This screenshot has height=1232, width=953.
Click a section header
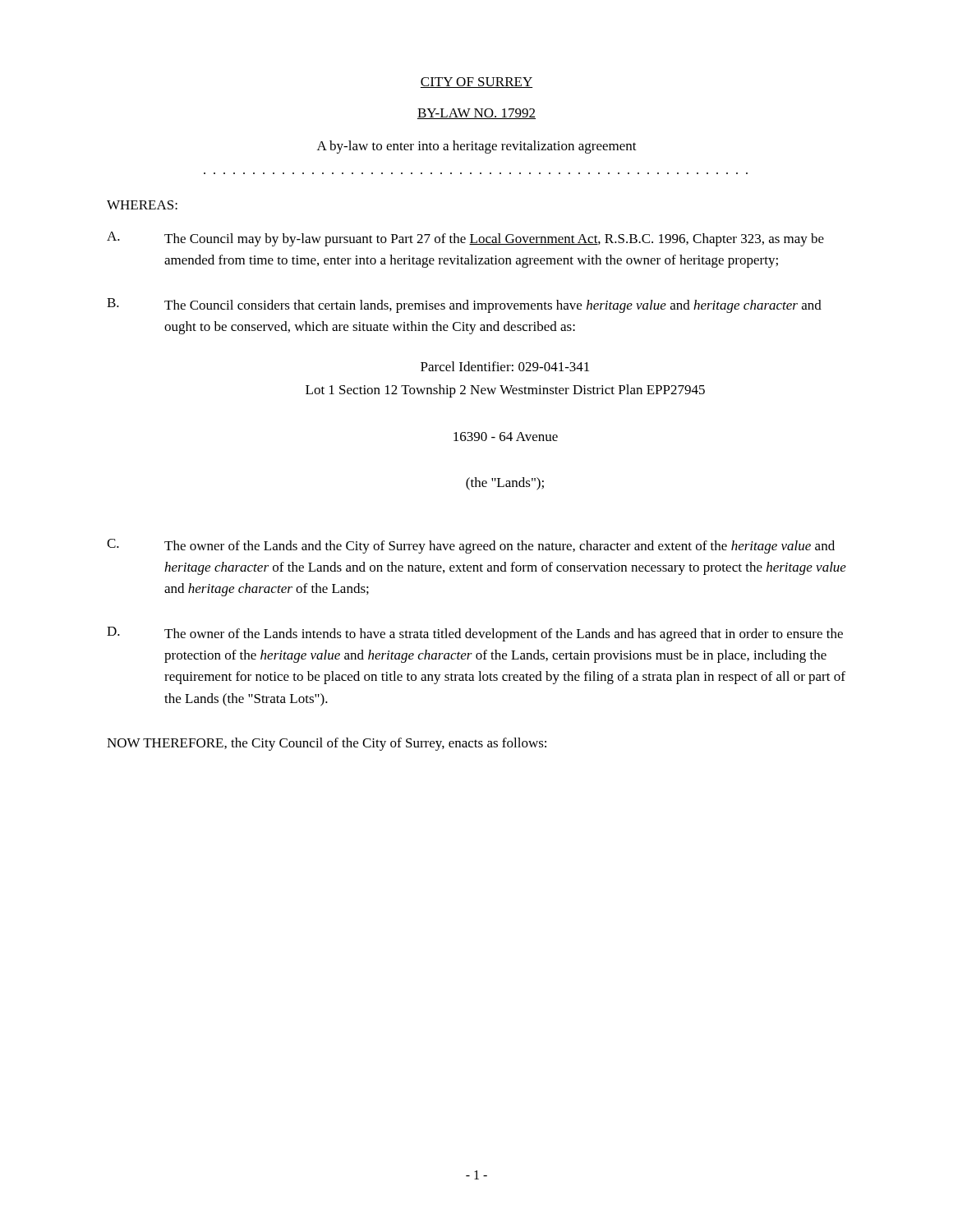coord(143,205)
